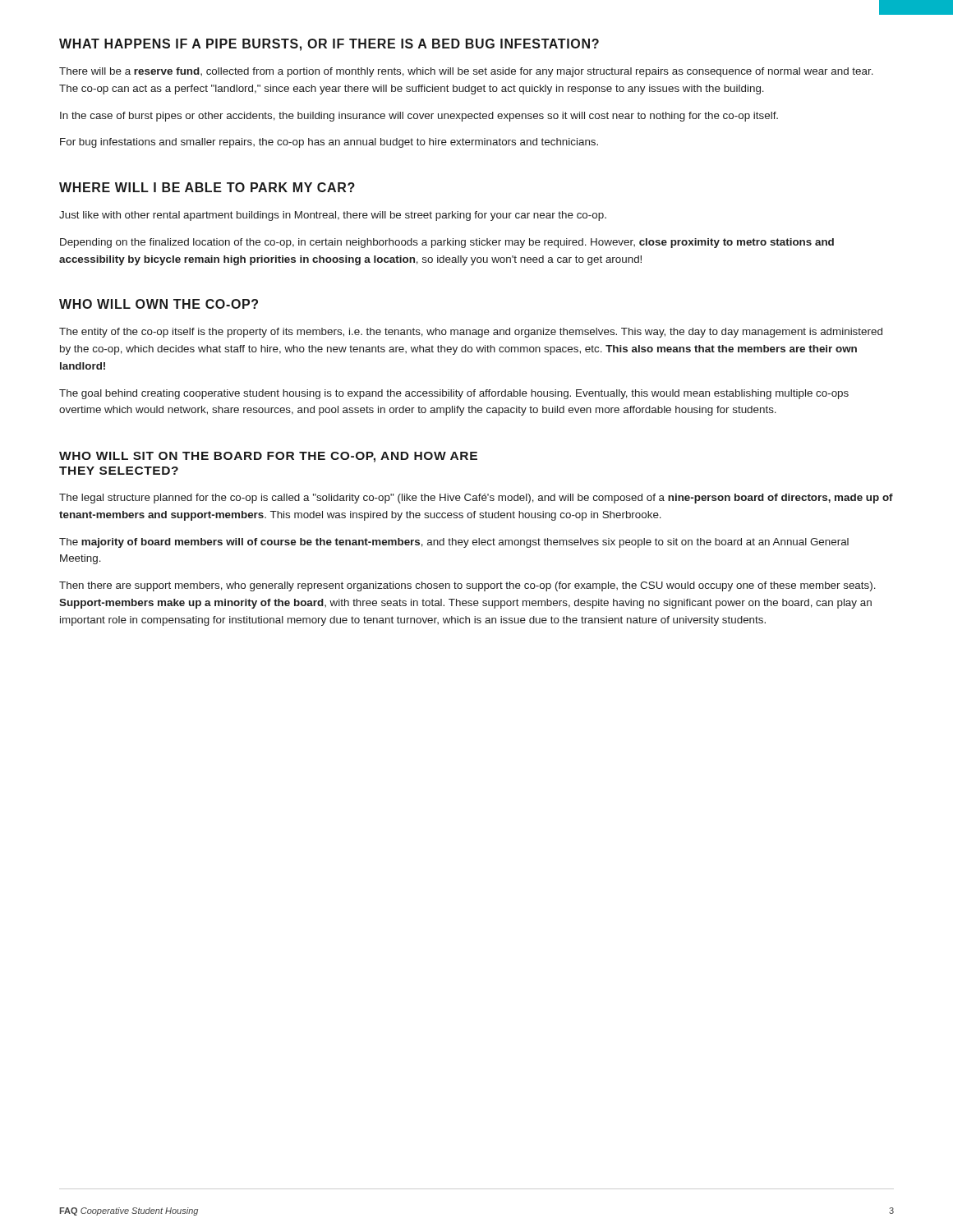This screenshot has height=1232, width=953.
Task: Point to the block beginning "In the case of"
Action: pyautogui.click(x=419, y=115)
